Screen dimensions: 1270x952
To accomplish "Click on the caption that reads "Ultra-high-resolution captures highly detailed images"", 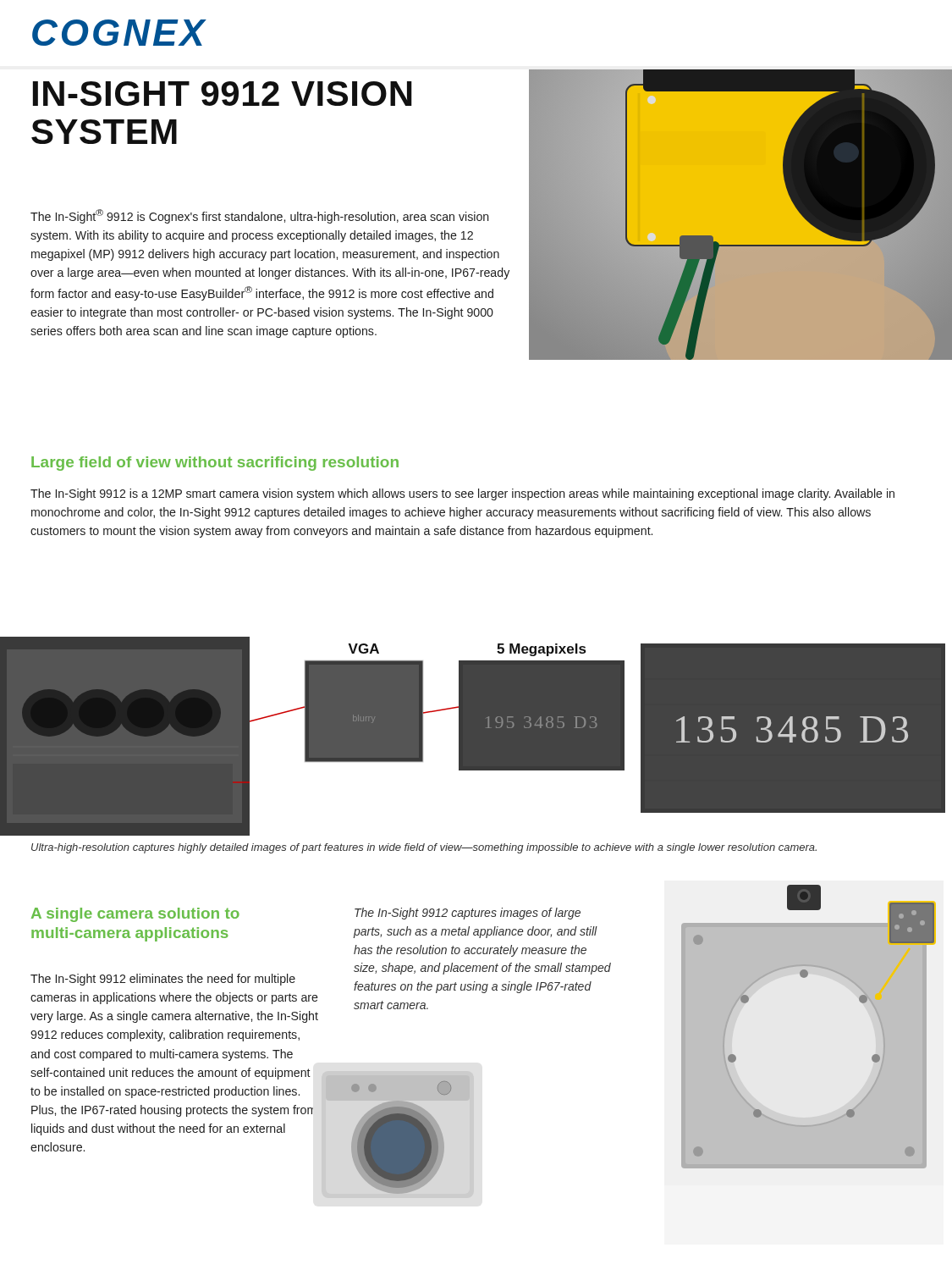I will [424, 847].
